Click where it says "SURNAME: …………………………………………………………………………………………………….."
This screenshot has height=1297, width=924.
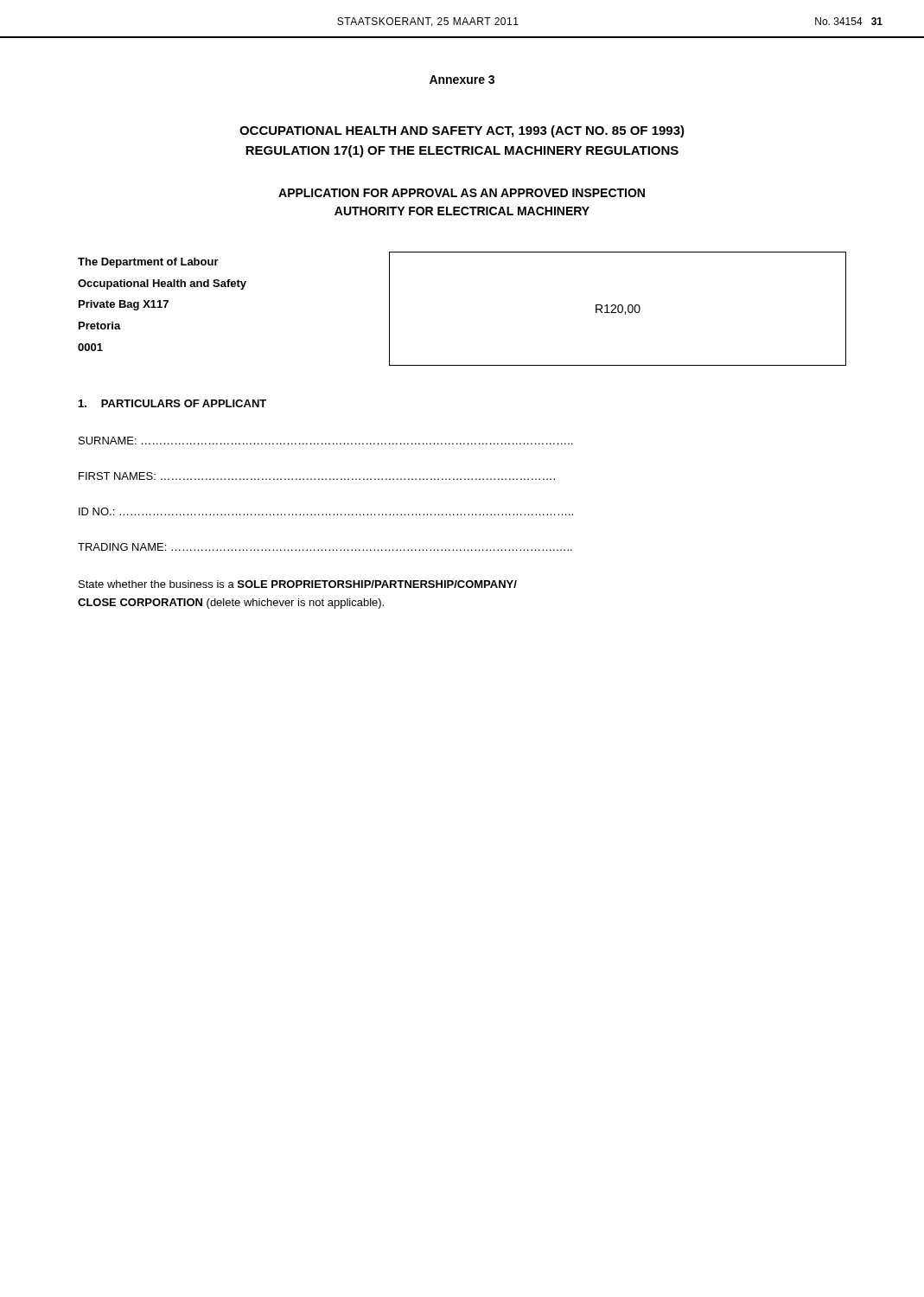pos(326,441)
